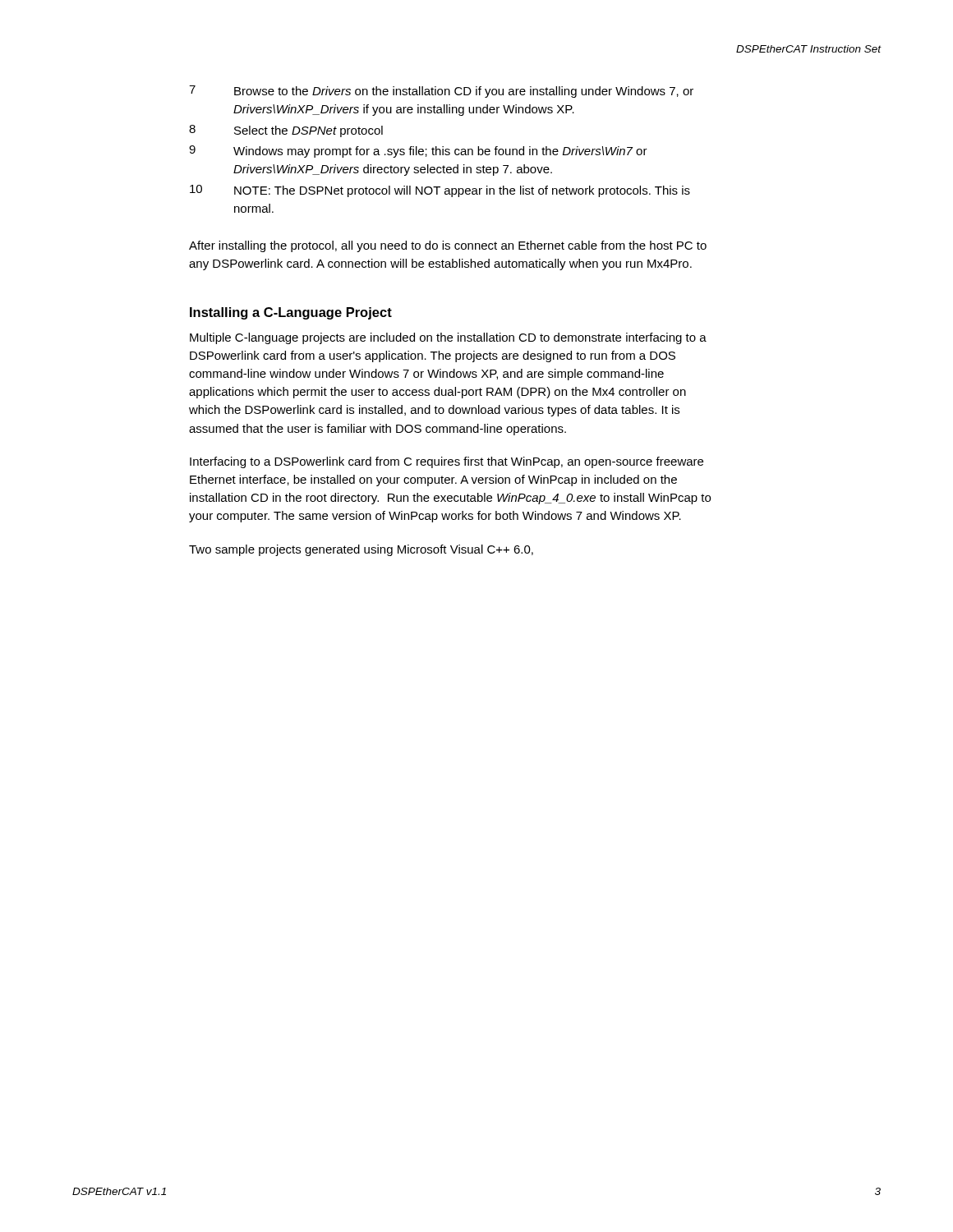
Task: Find the text block starting "7 Browse to the Drivers on the installation"
Action: (452, 100)
